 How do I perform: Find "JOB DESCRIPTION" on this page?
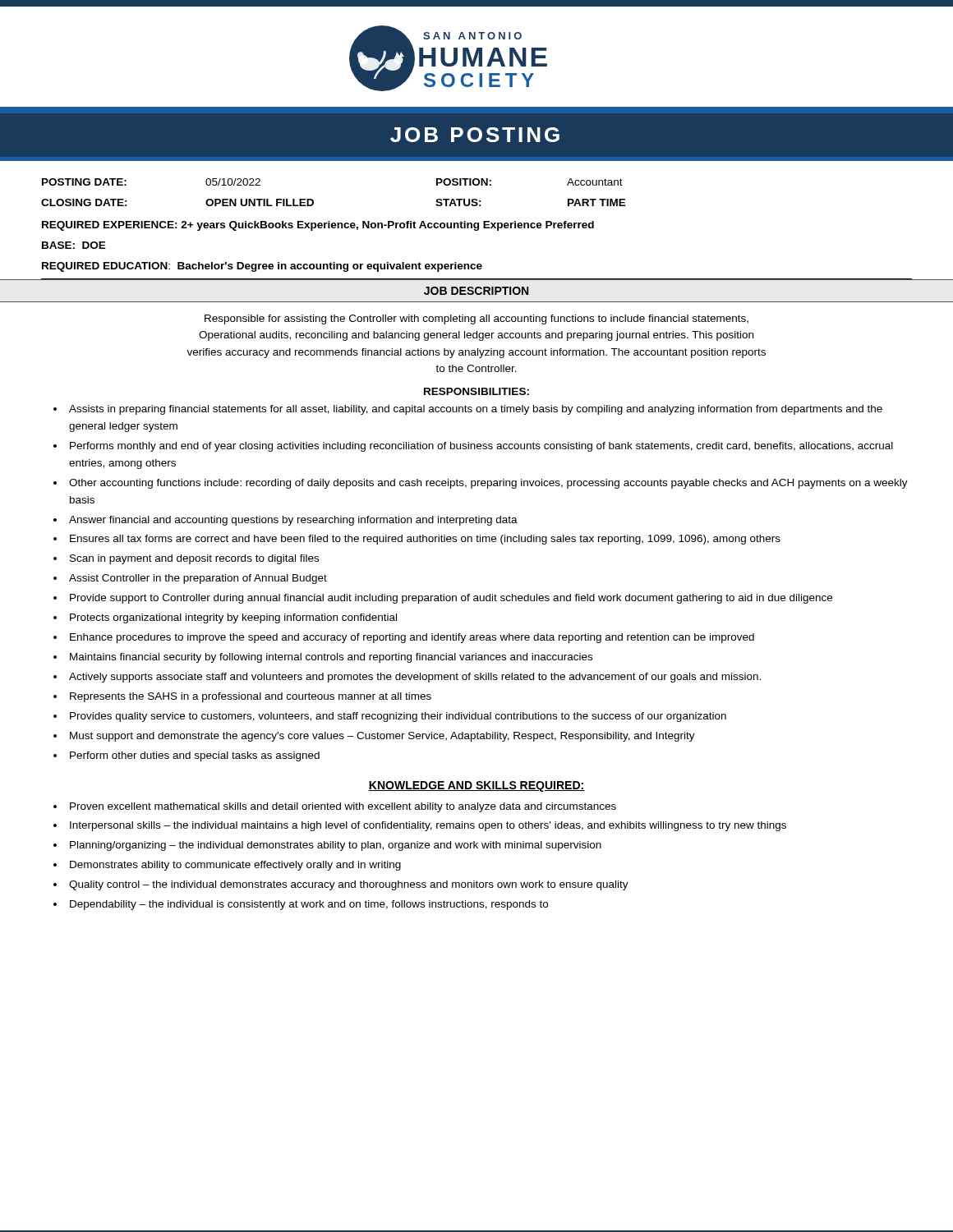476,291
